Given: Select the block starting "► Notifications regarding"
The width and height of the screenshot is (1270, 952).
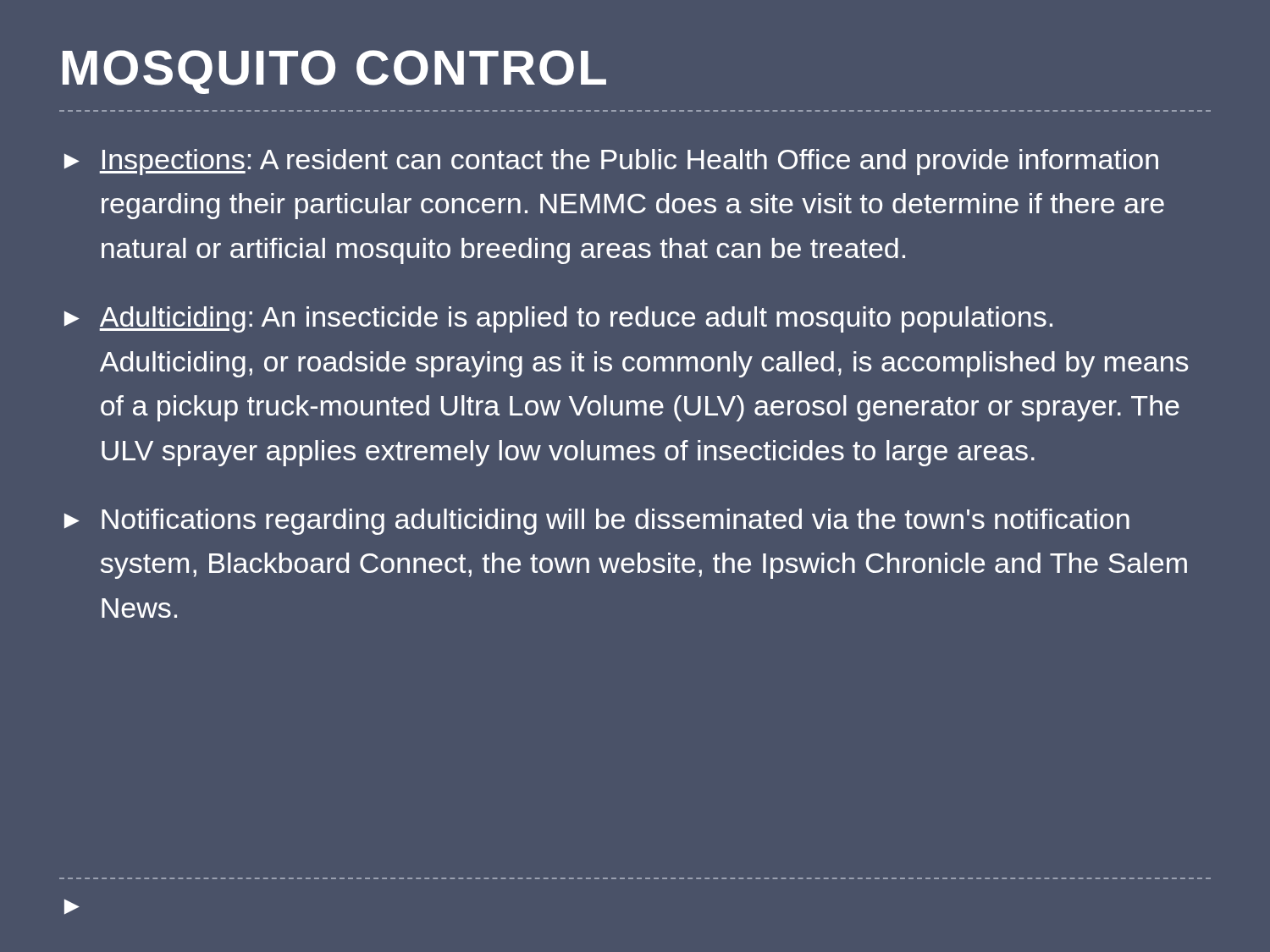Looking at the screenshot, I should pos(635,563).
